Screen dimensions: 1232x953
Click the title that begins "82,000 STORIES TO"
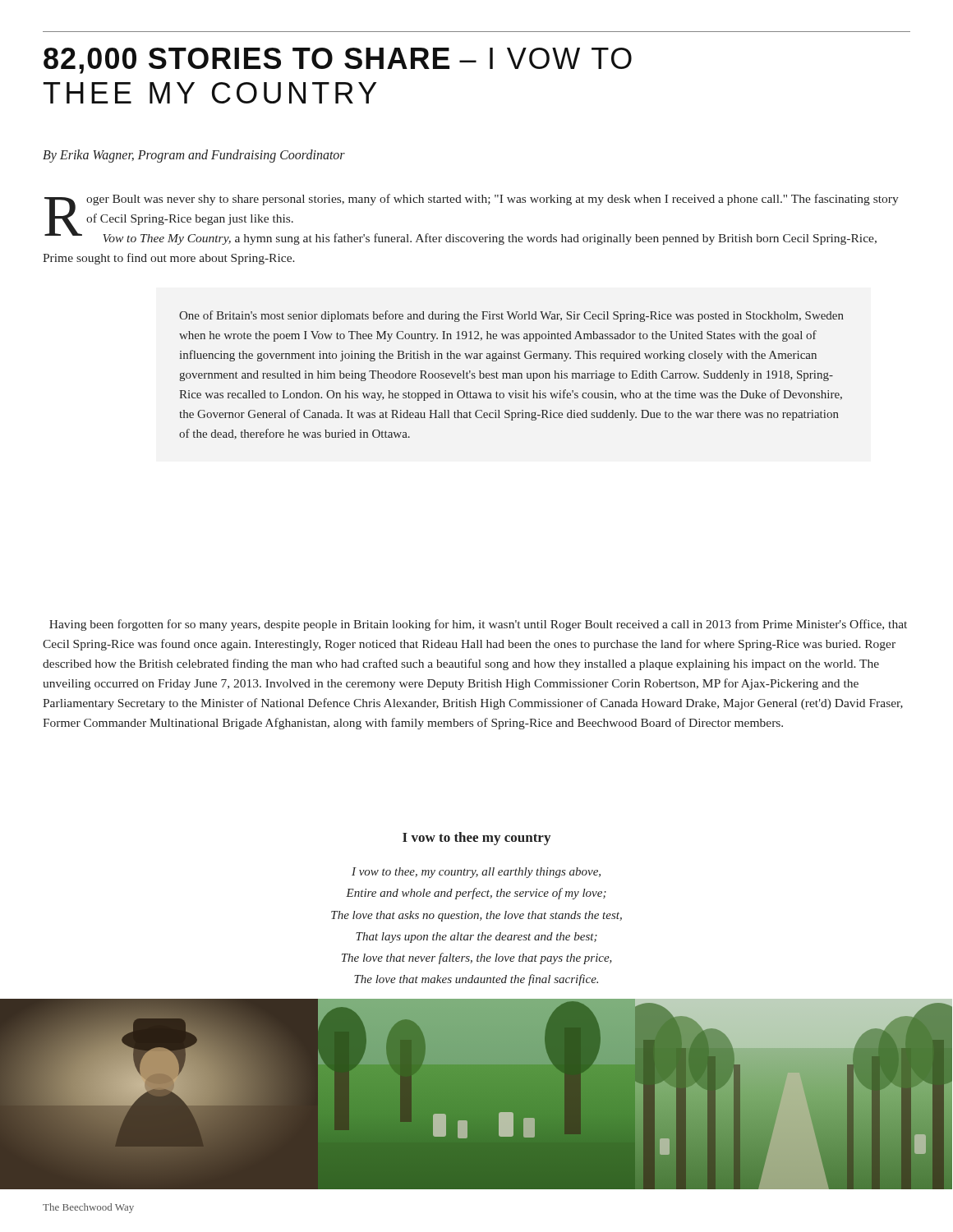[412, 76]
